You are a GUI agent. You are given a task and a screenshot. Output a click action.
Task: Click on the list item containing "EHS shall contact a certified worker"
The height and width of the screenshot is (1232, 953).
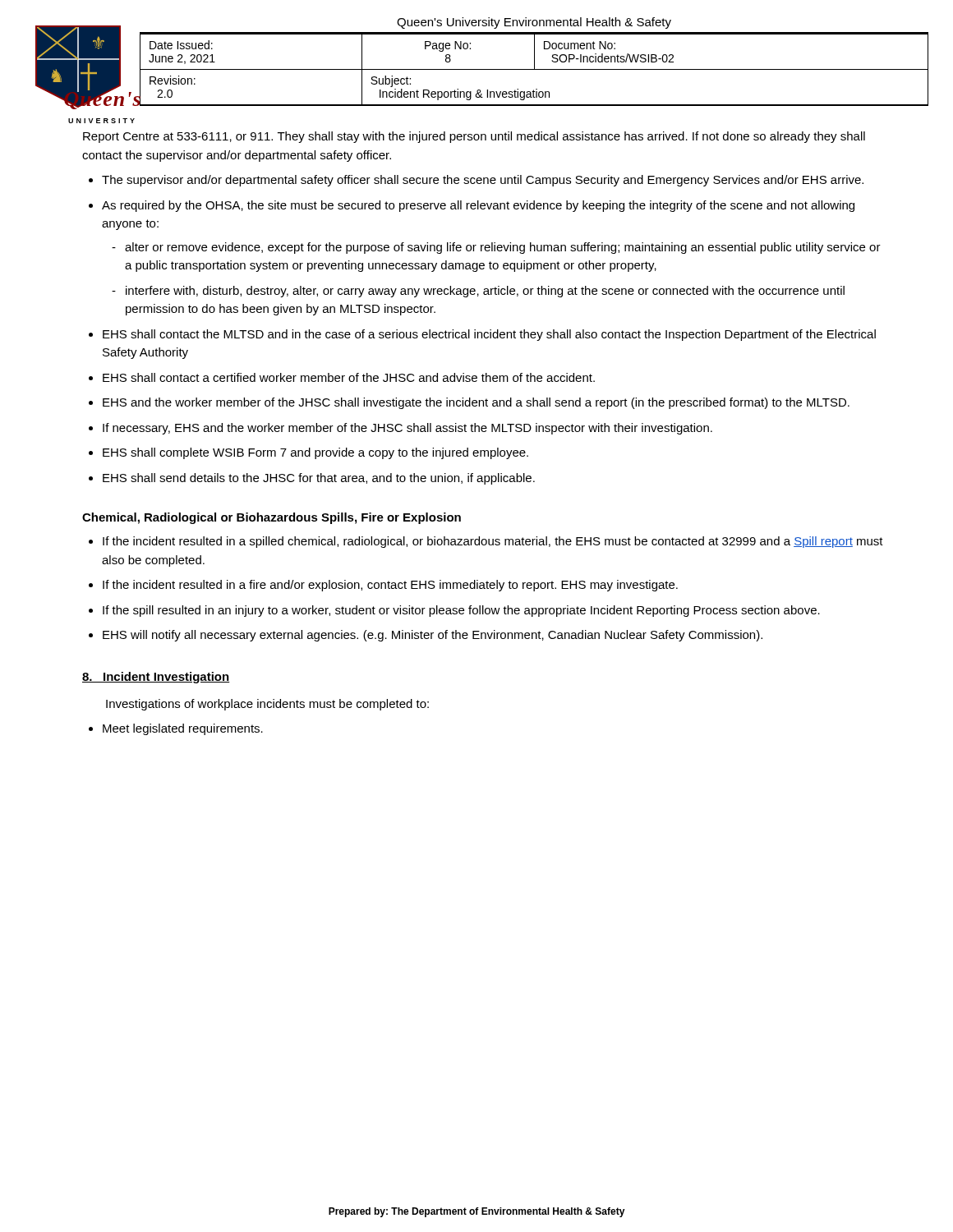coord(349,377)
